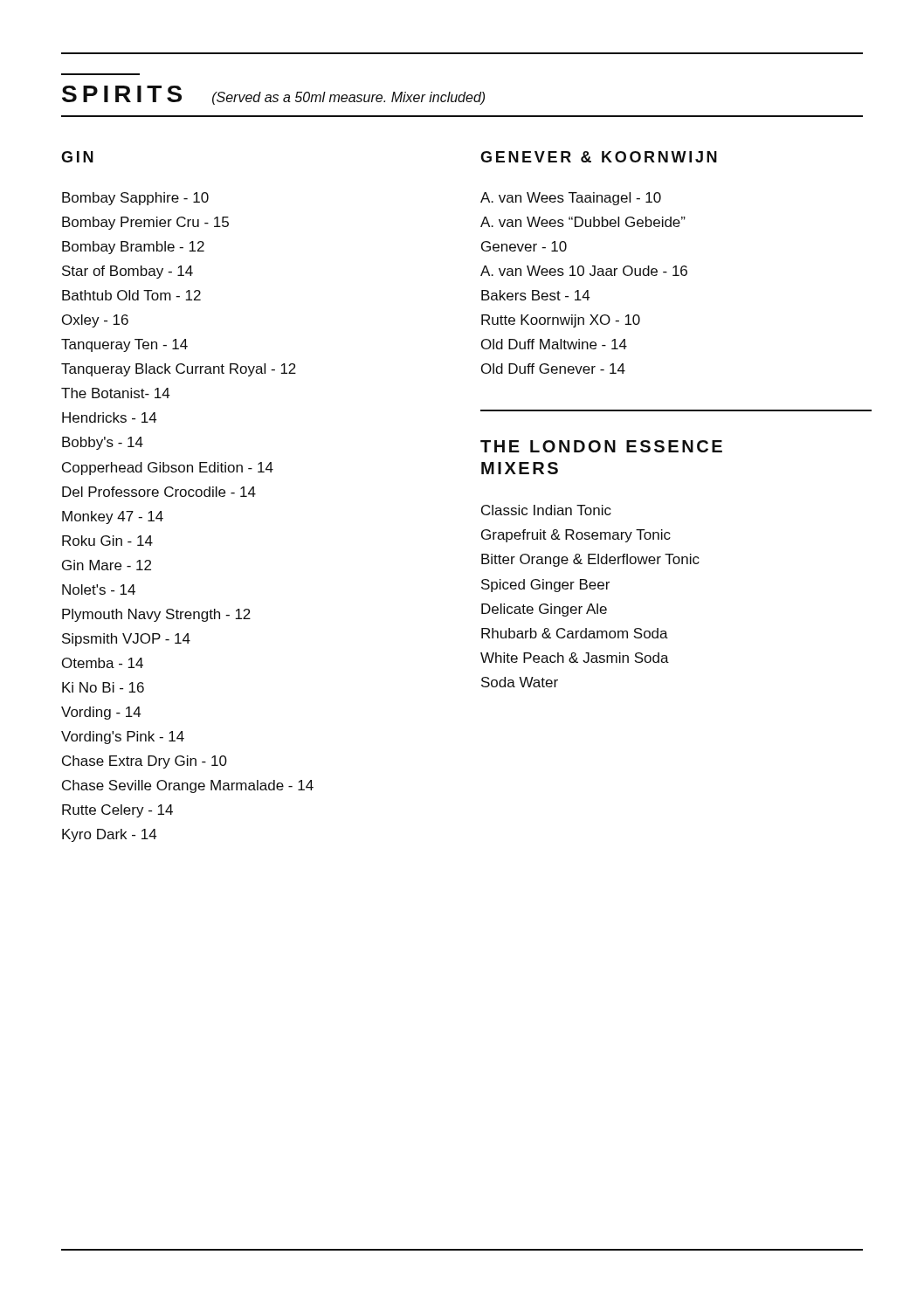Select the text starting "Hendricks - 14"
Viewport: 924px width, 1310px height.
(109, 418)
